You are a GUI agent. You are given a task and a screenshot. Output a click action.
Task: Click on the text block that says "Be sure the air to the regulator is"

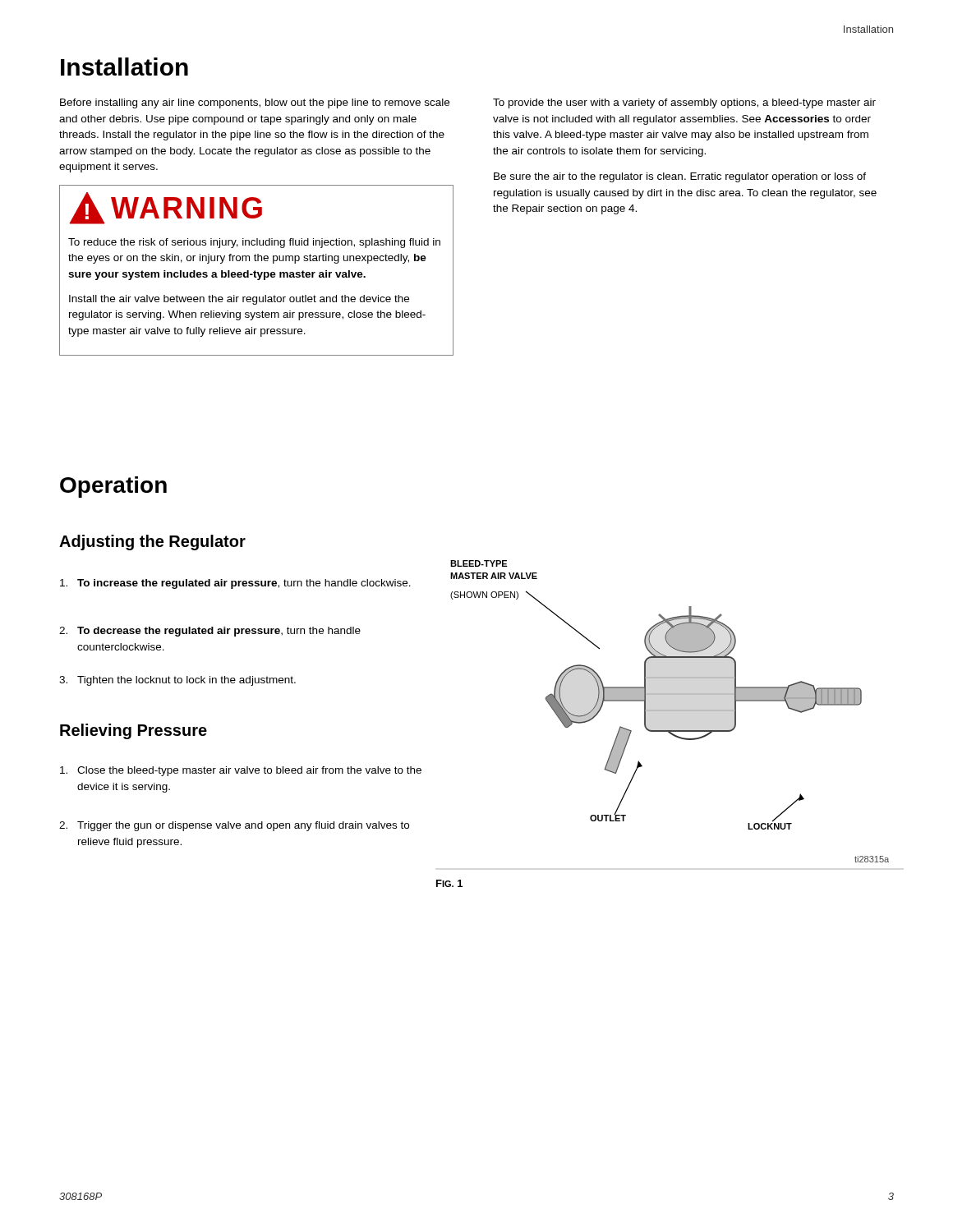(685, 192)
